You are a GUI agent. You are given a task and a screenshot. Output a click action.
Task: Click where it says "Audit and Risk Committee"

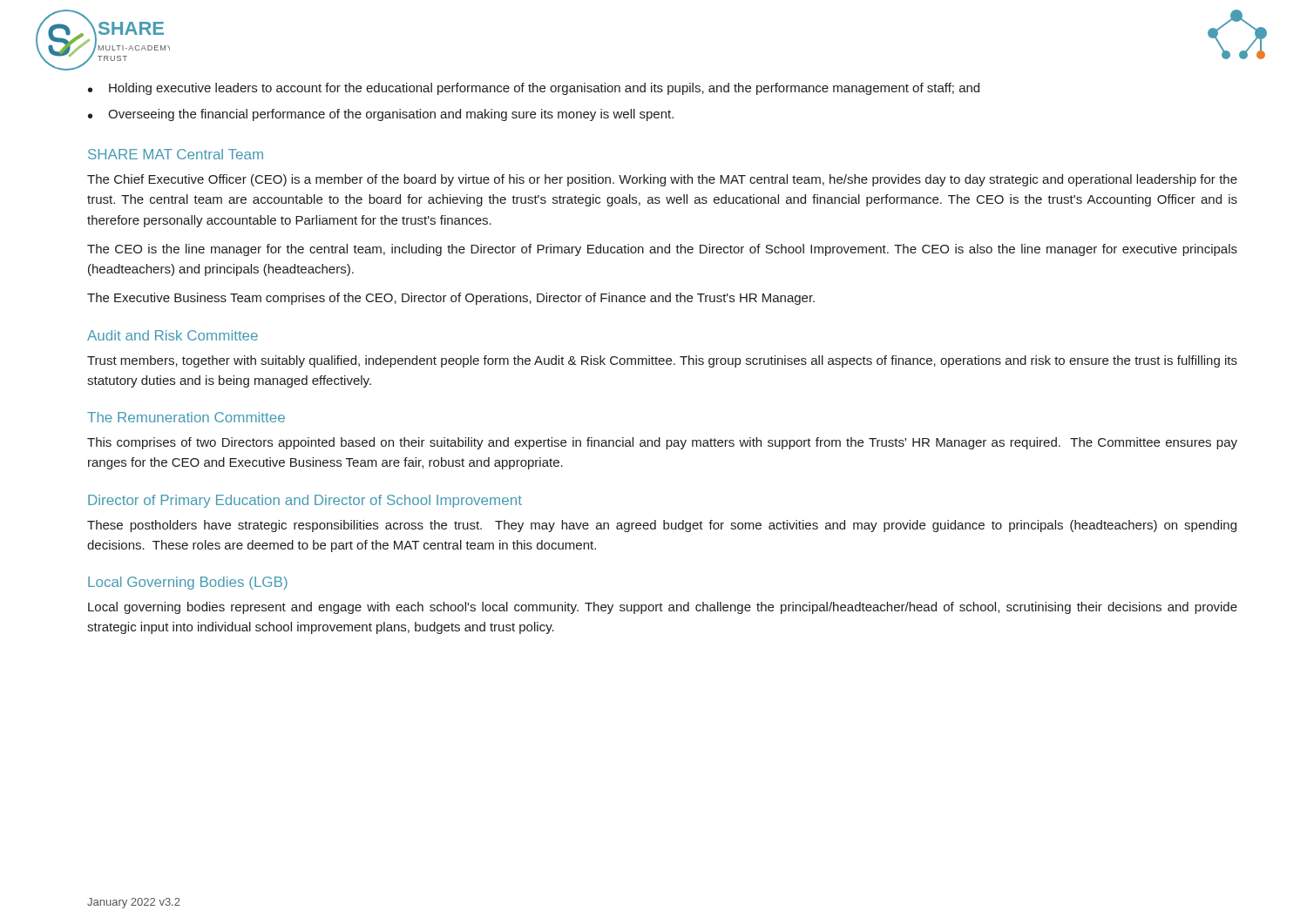point(173,335)
